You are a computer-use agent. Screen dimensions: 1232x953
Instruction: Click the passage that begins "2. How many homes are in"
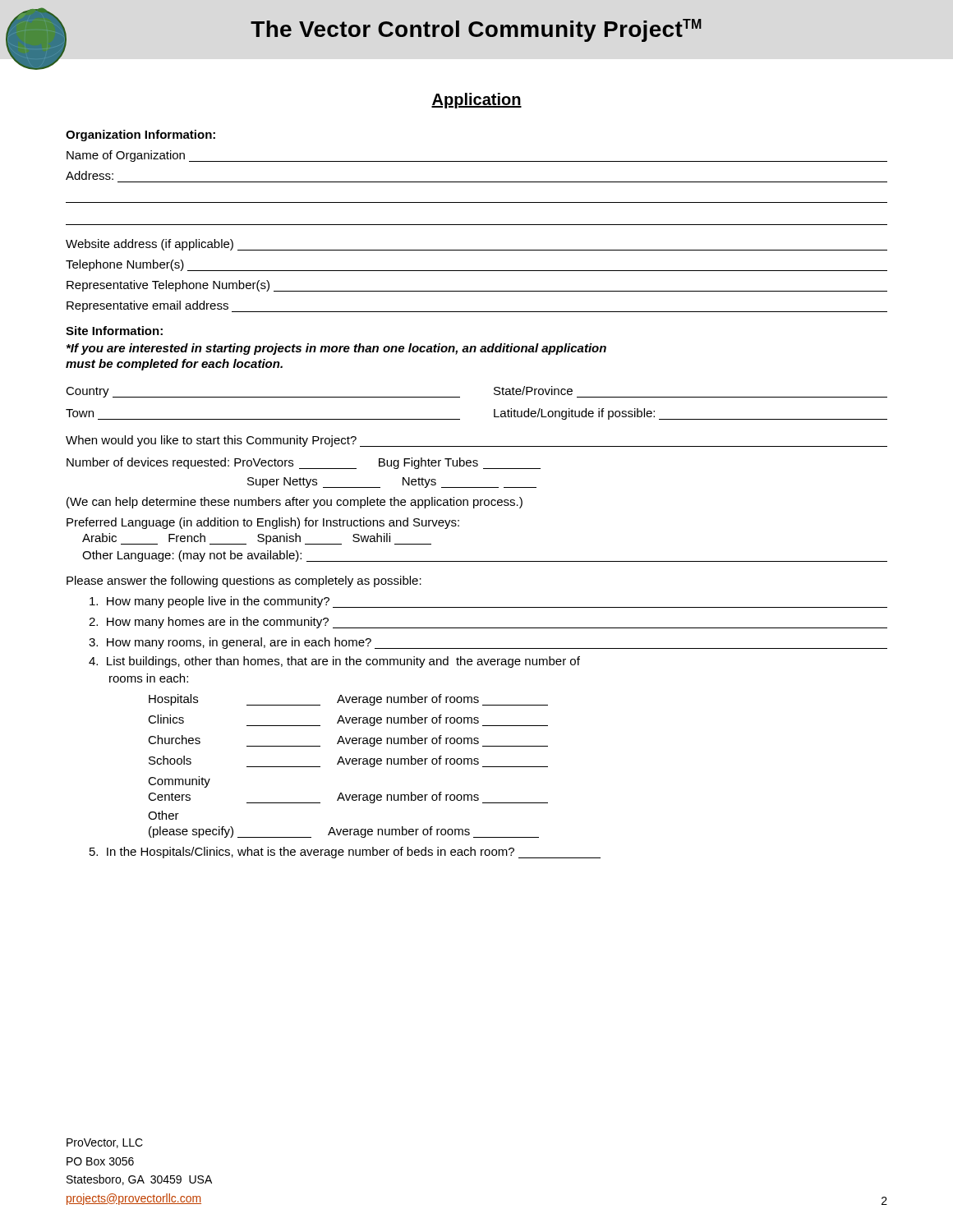[x=488, y=620]
